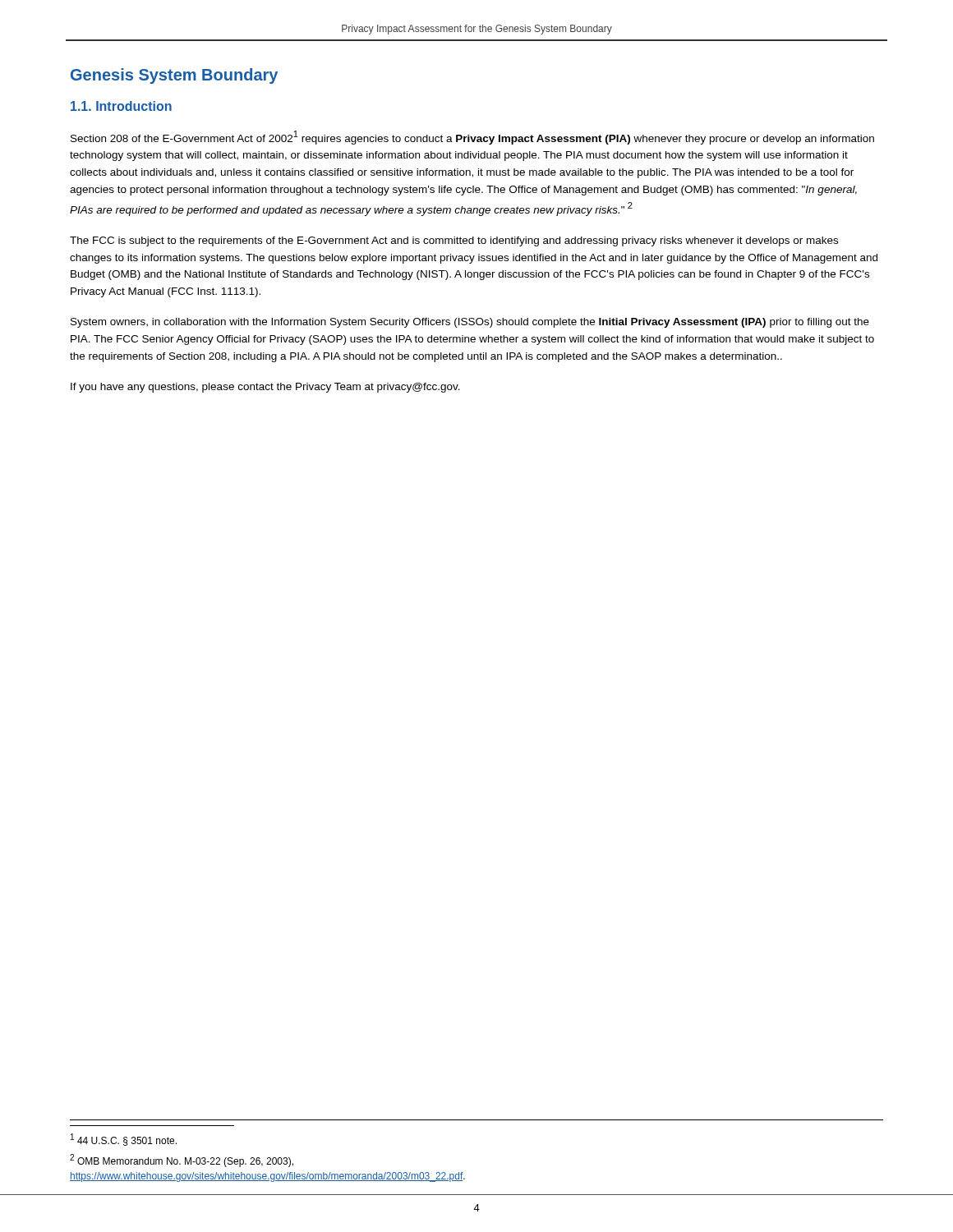Navigate to the text block starting "1 44 U.S.C. § 3501"
The height and width of the screenshot is (1232, 953).
[124, 1140]
